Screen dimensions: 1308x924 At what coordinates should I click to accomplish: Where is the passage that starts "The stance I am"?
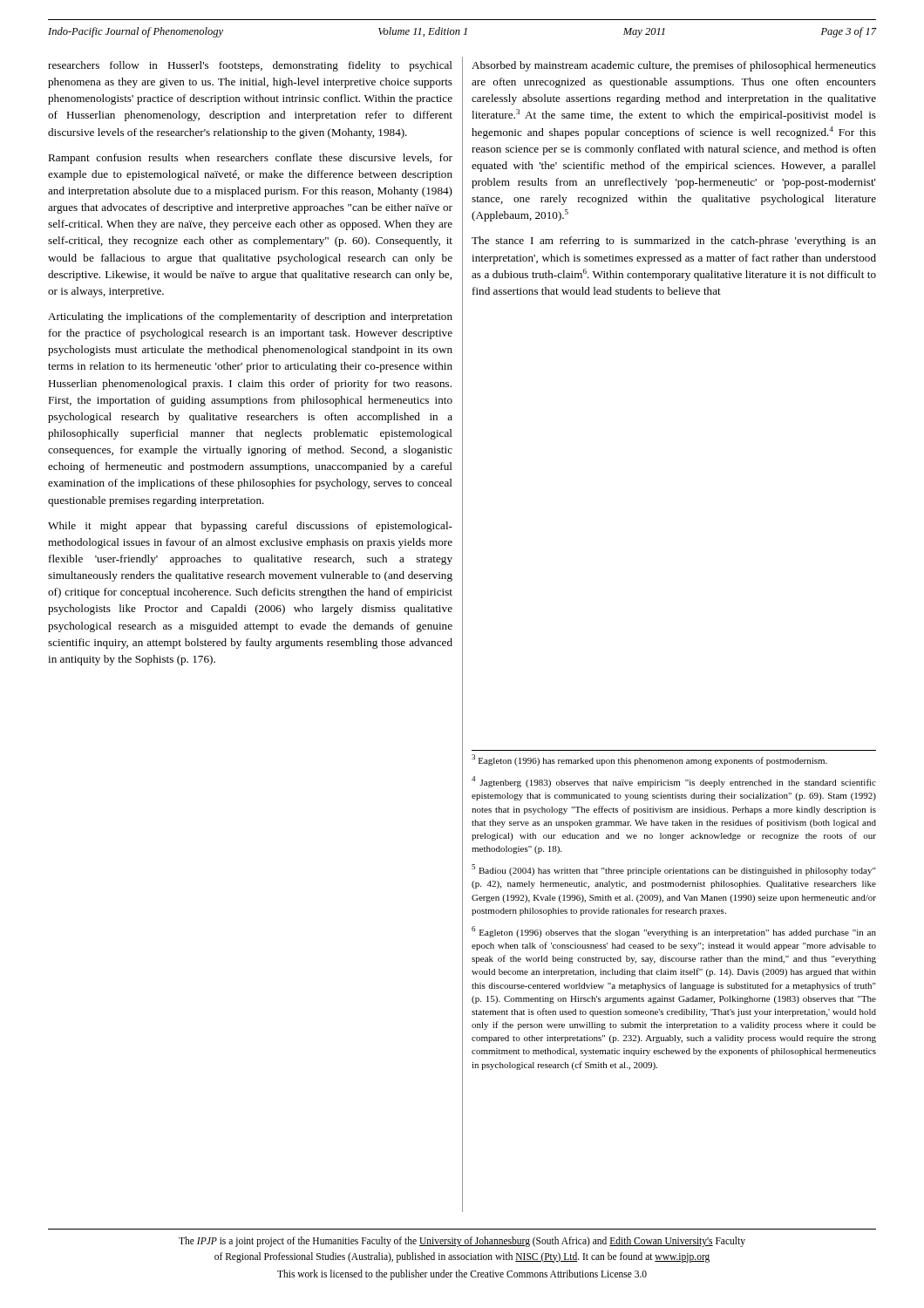674,266
